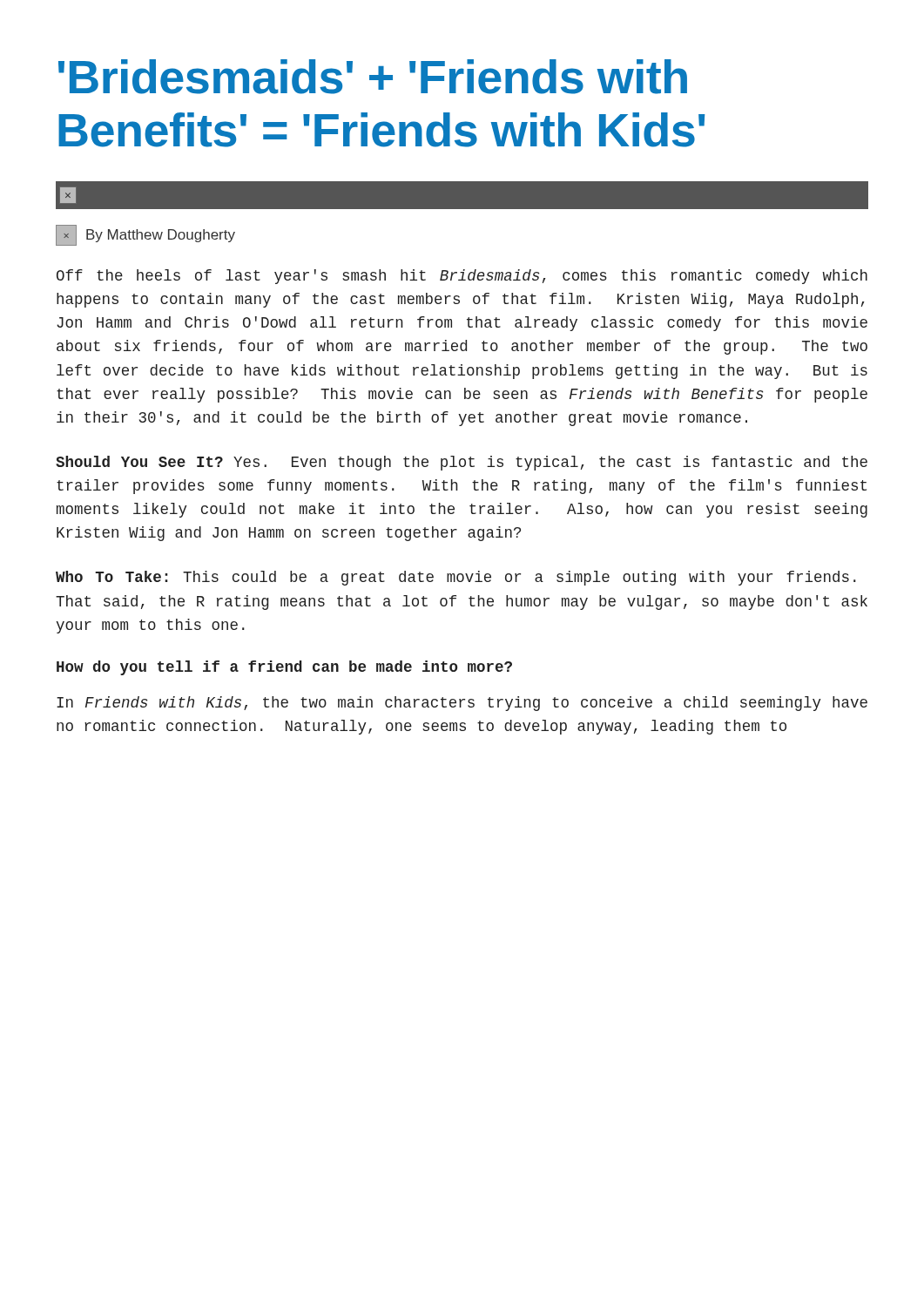This screenshot has height=1307, width=924.
Task: Find the text block that reads "Who To Take: This could be a"
Action: point(462,602)
